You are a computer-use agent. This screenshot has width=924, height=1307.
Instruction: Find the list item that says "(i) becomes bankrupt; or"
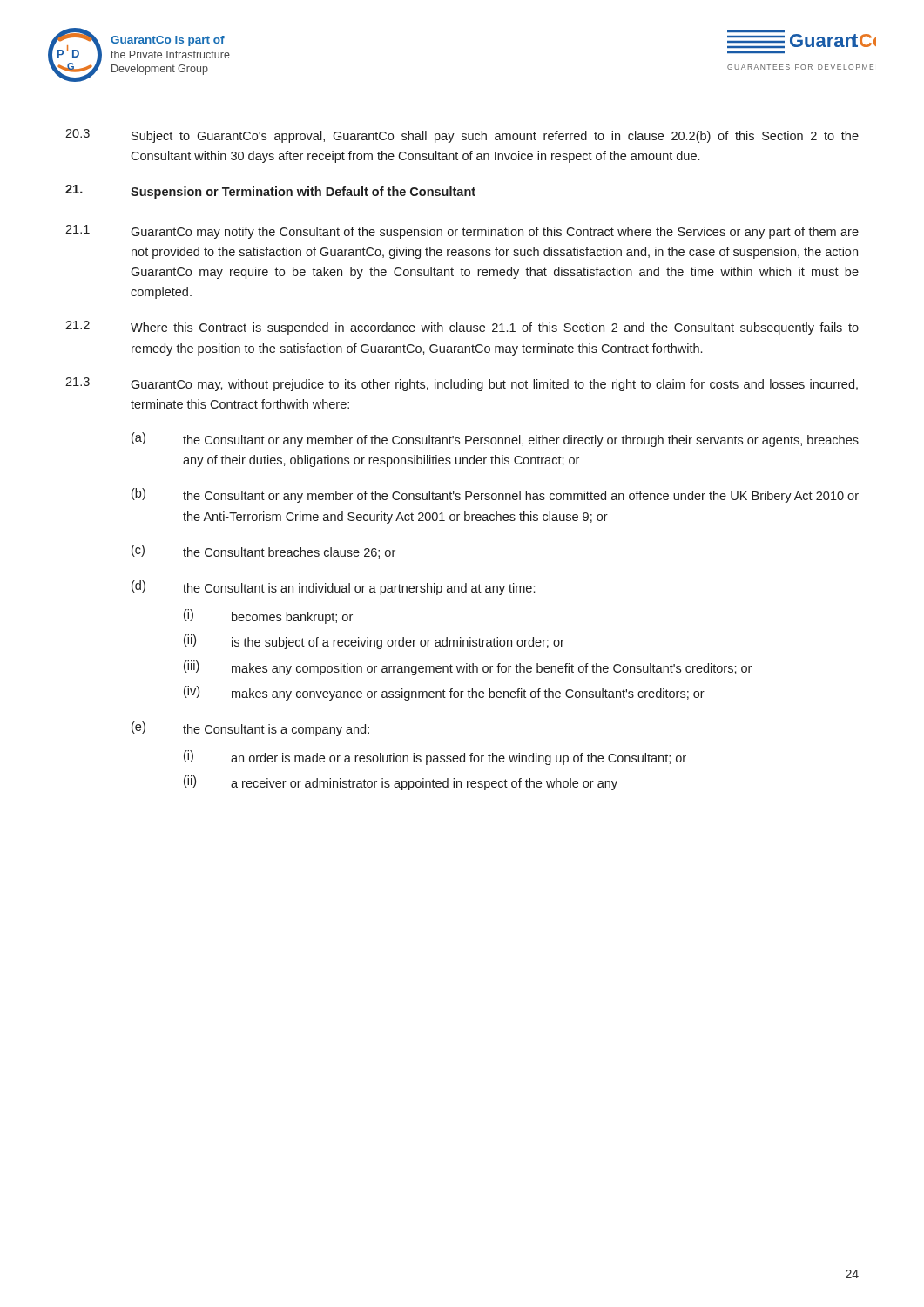point(268,616)
